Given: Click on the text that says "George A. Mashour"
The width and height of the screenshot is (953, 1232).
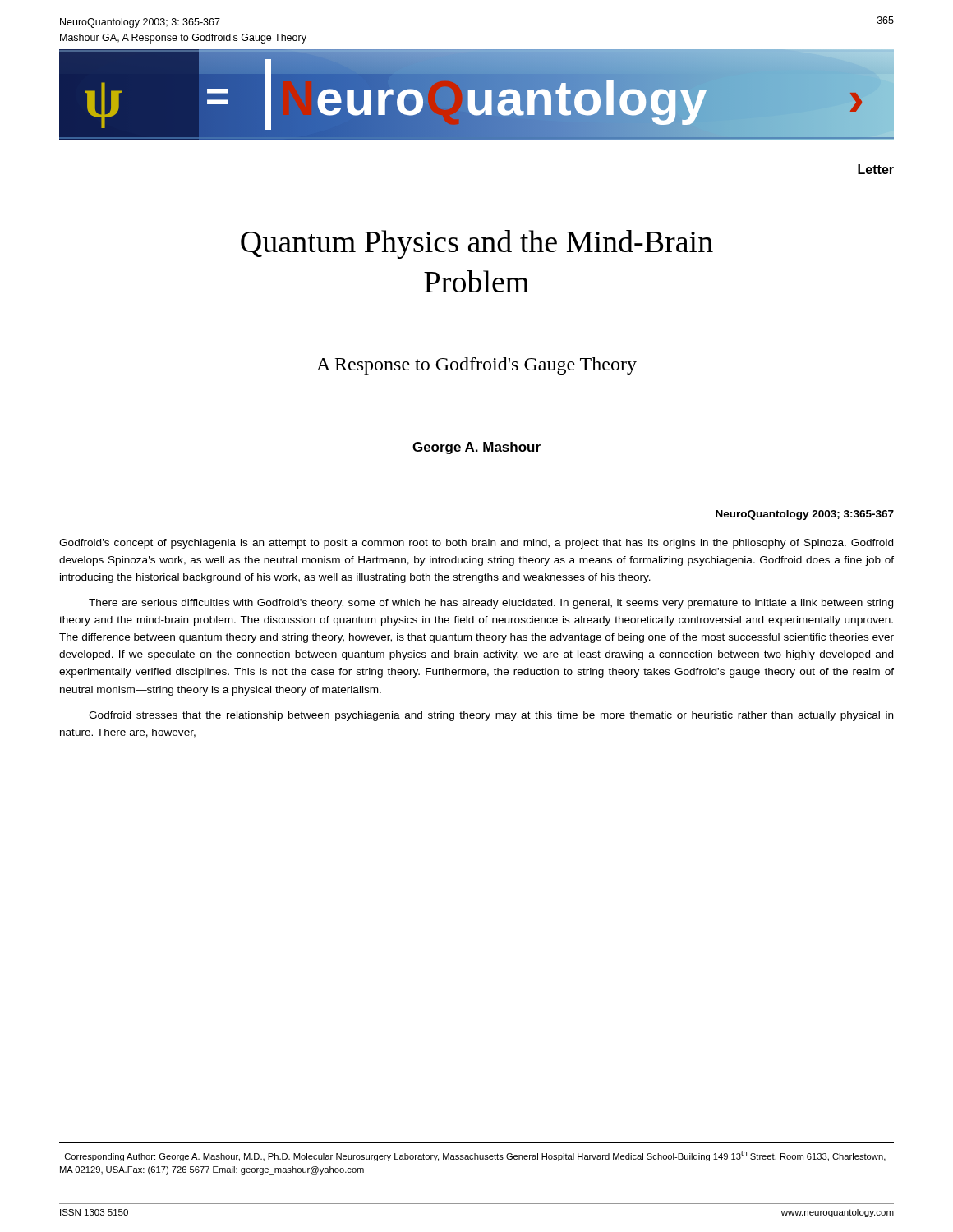Looking at the screenshot, I should tap(476, 447).
